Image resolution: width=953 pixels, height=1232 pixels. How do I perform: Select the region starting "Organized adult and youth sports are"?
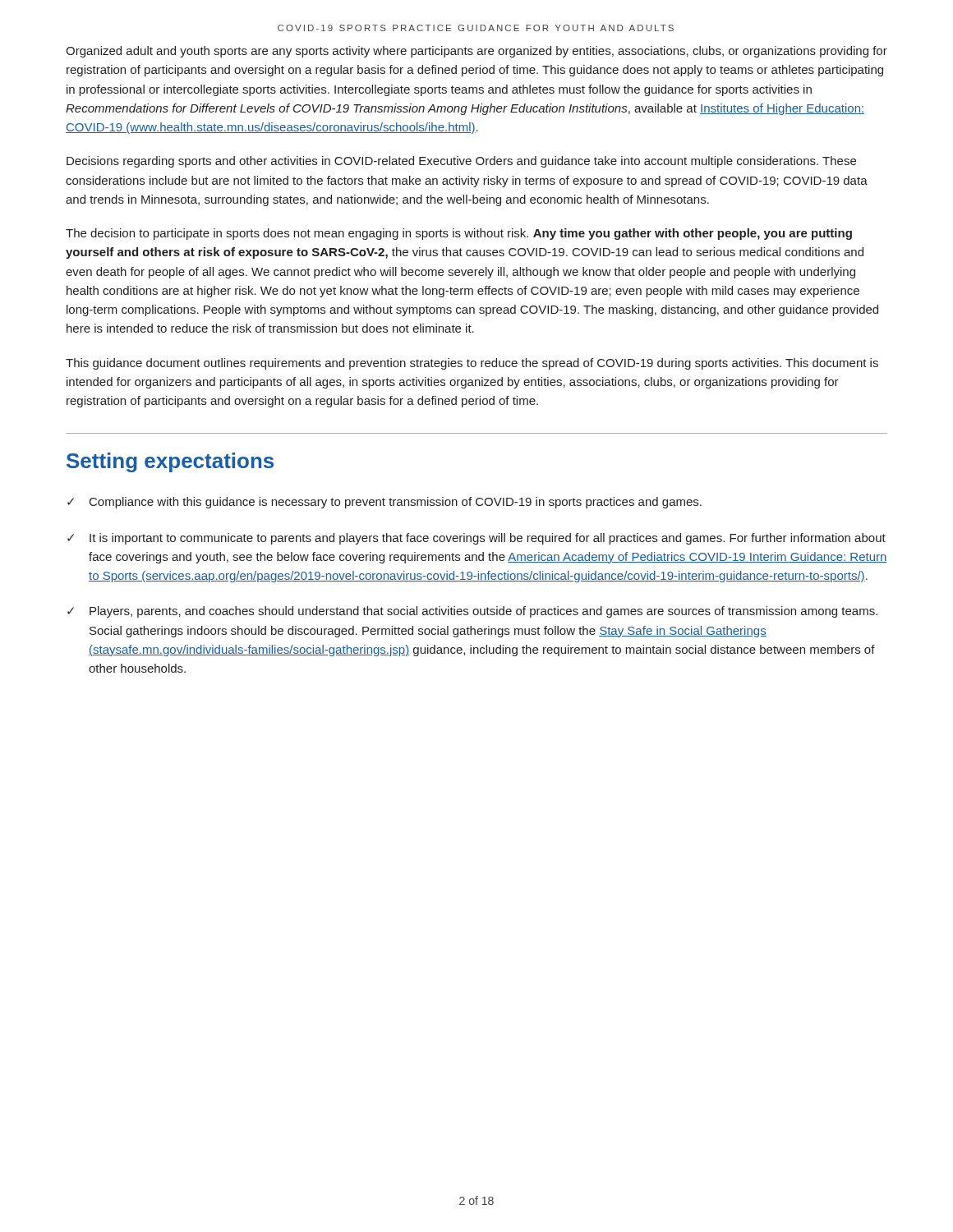(x=476, y=89)
